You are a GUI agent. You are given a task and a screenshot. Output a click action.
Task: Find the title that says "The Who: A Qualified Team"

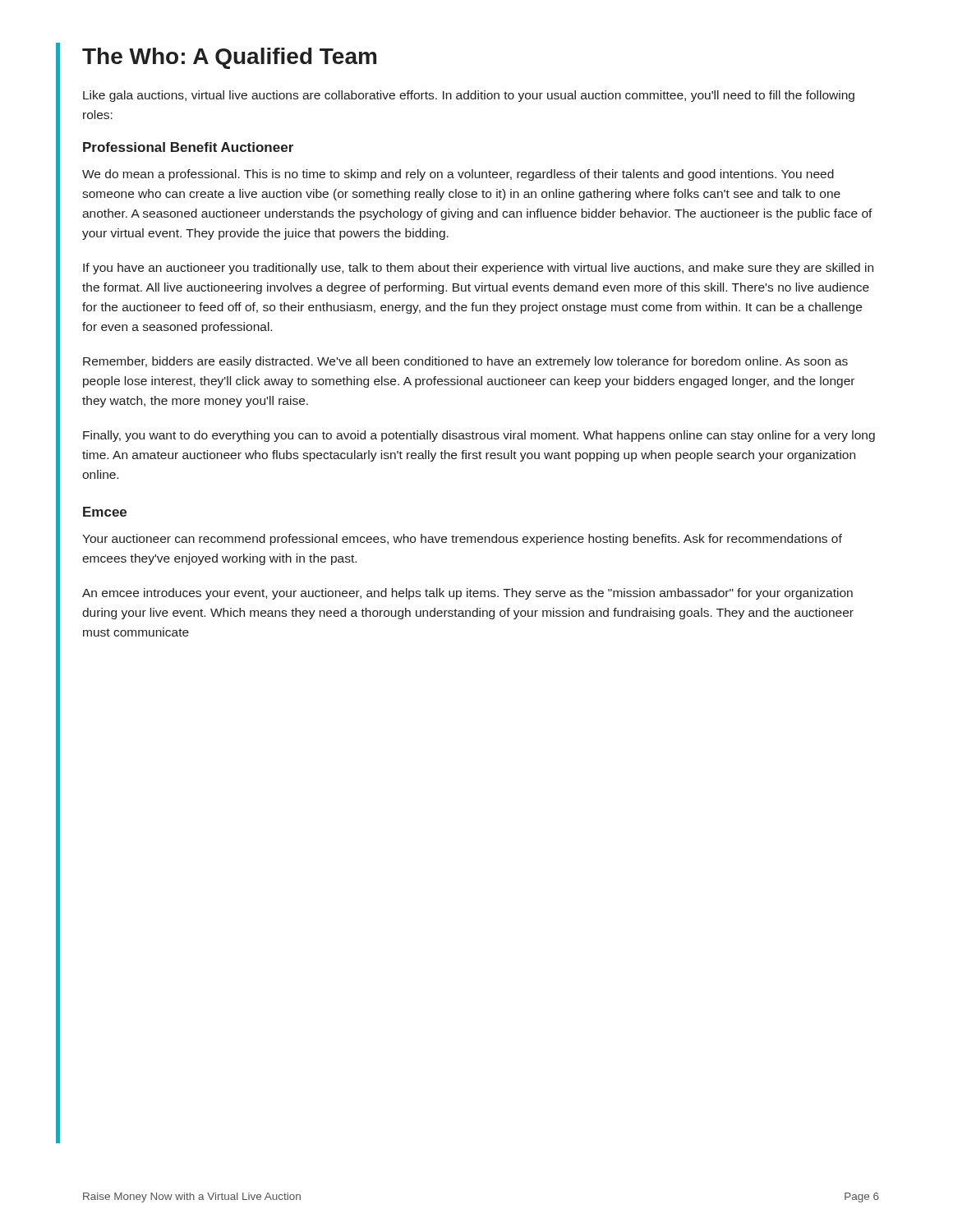click(229, 58)
